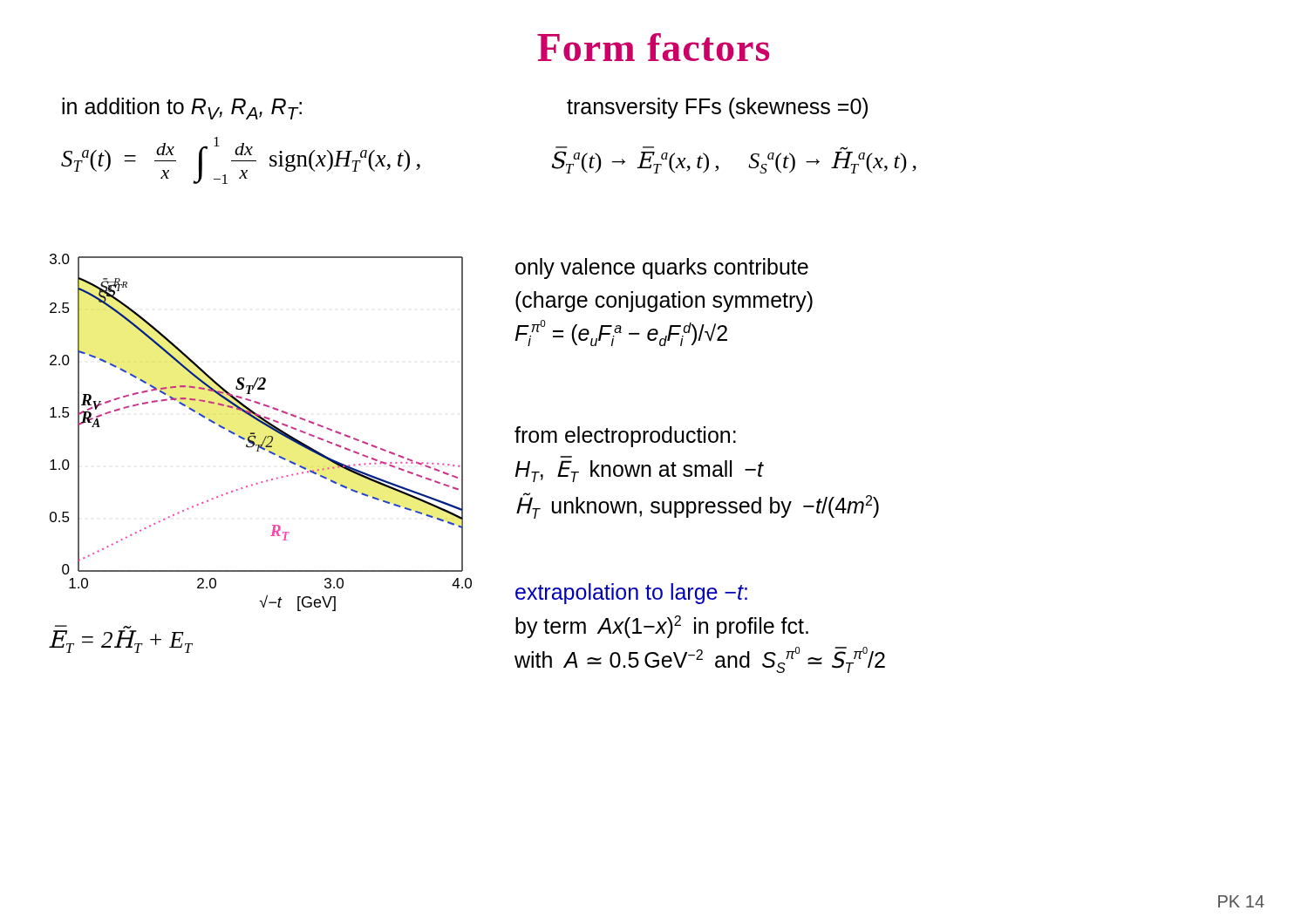The image size is (1308, 924).
Task: Where is the passage that starts "from electroproduction: HT,"?
Action: coord(697,472)
